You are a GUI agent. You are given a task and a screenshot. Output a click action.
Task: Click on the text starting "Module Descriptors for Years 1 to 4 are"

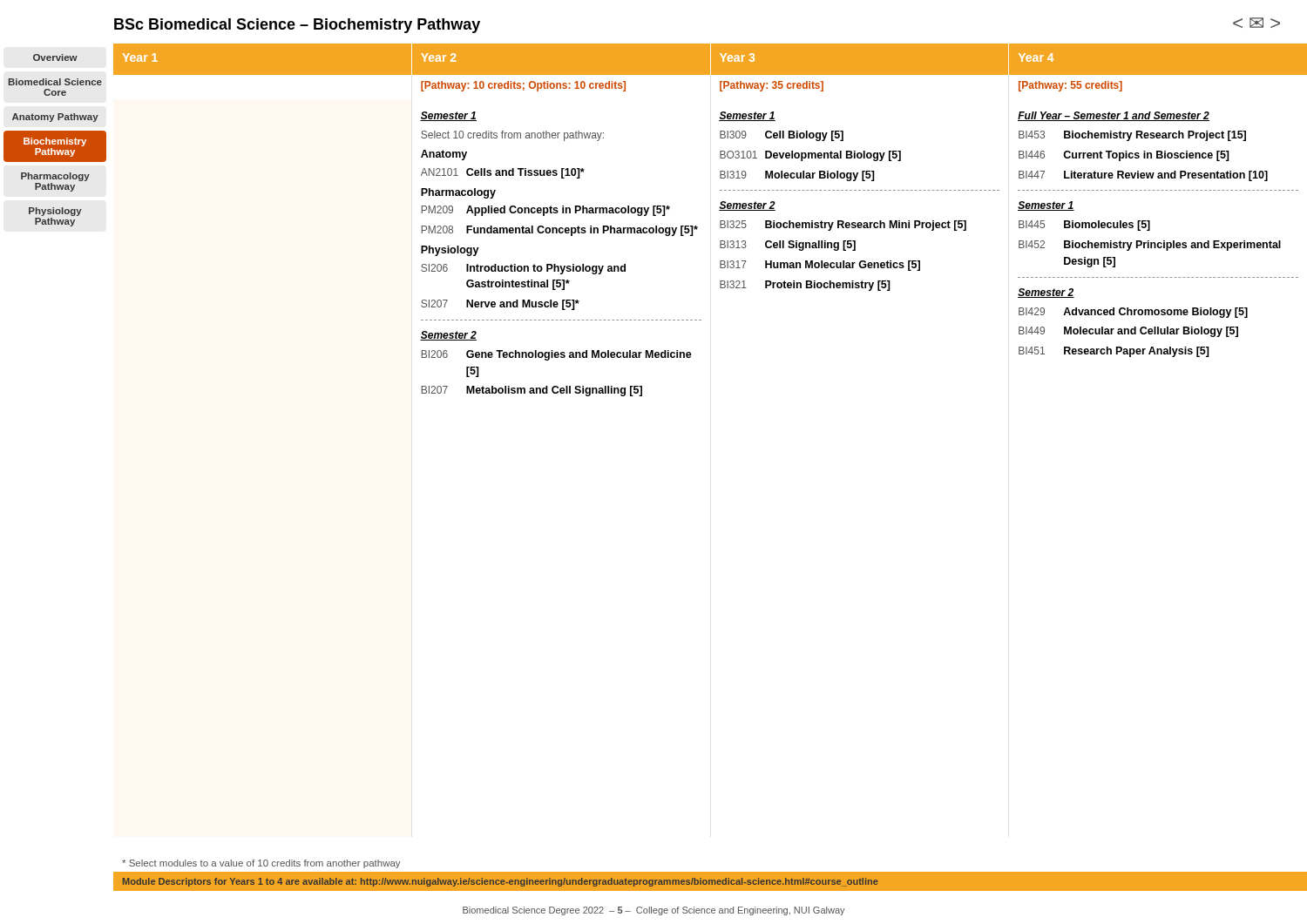[x=500, y=881]
